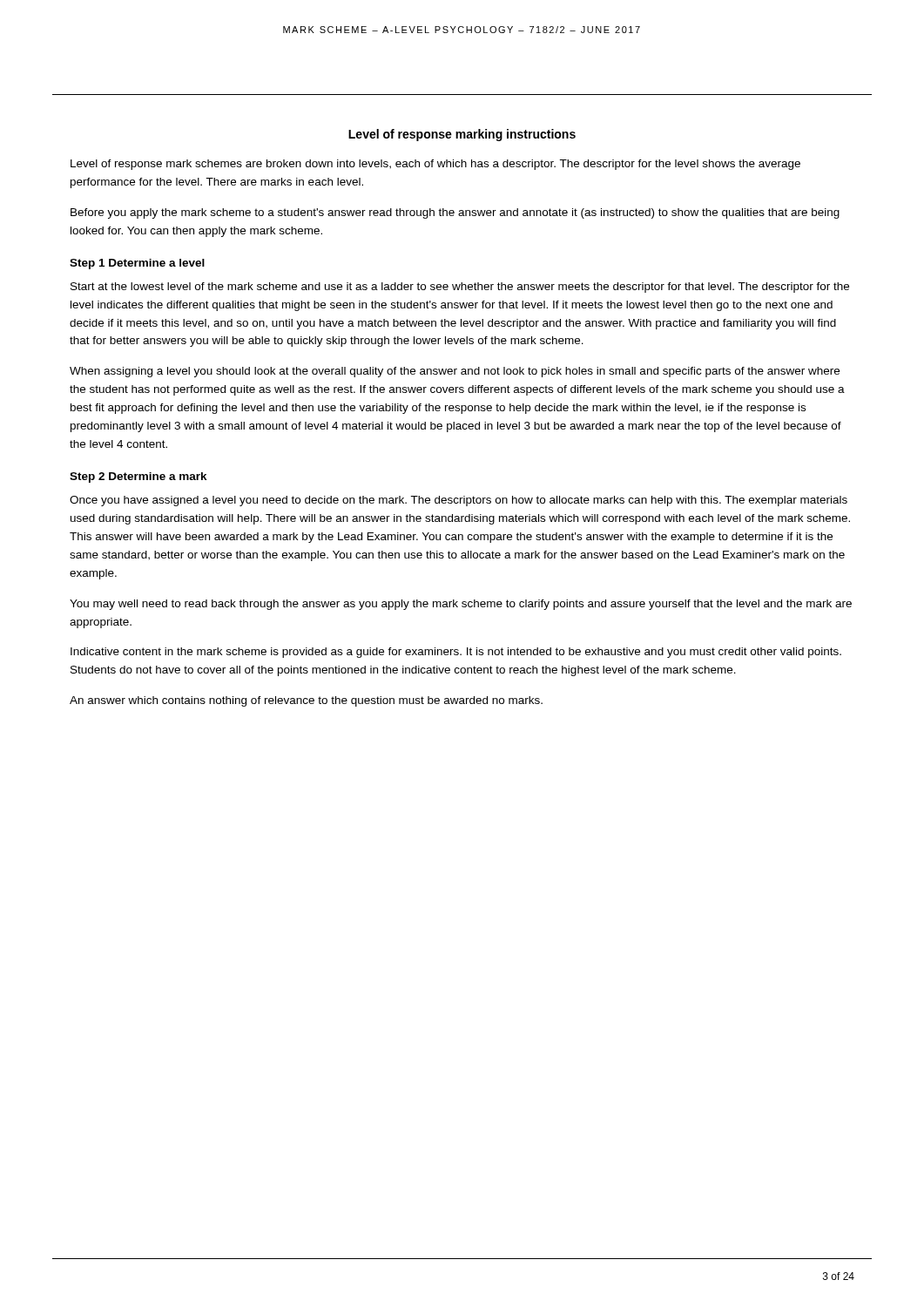Navigate to the block starting "Indicative content in"
The image size is (924, 1307).
(456, 661)
